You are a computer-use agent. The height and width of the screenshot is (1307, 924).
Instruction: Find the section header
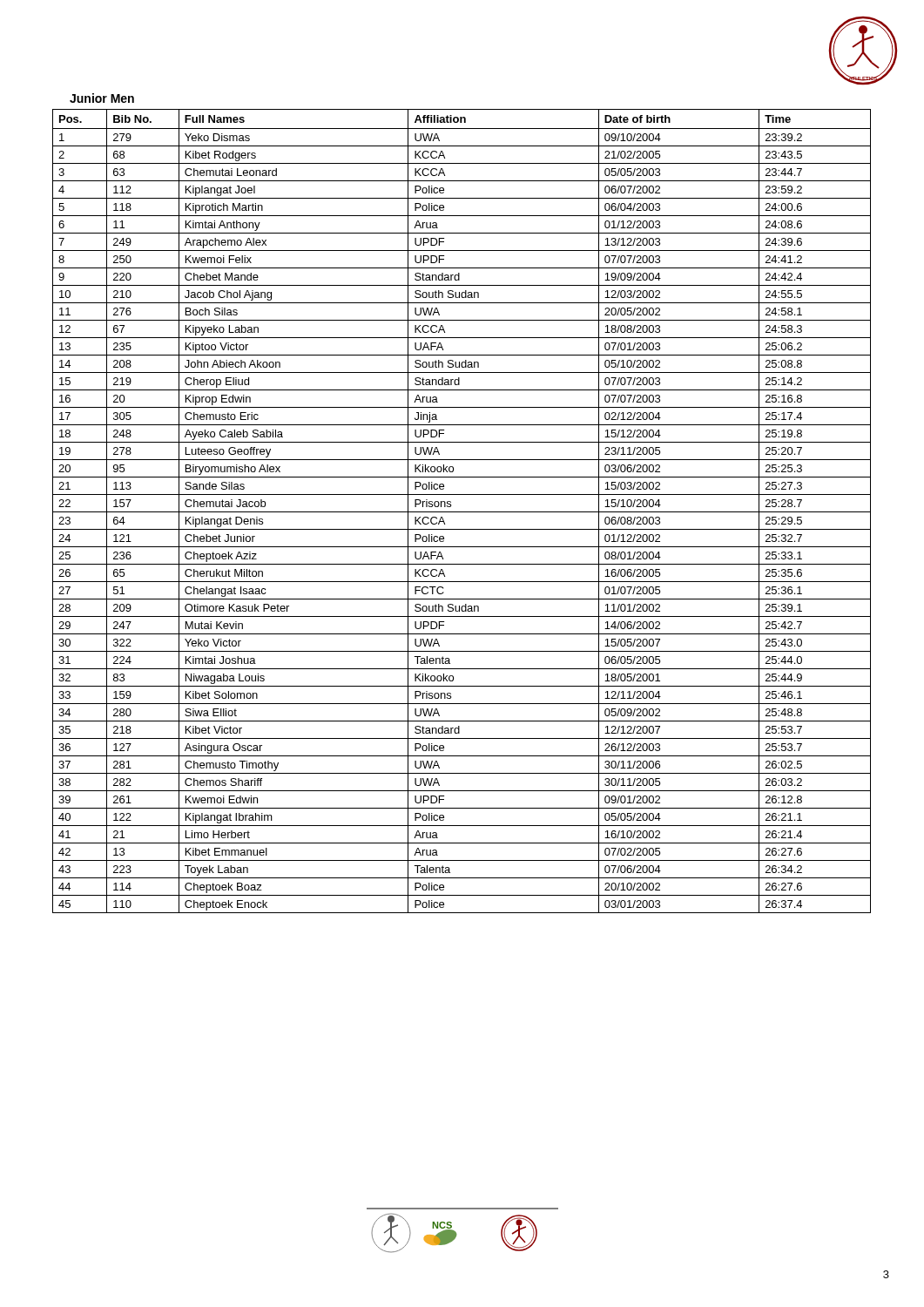click(x=102, y=98)
